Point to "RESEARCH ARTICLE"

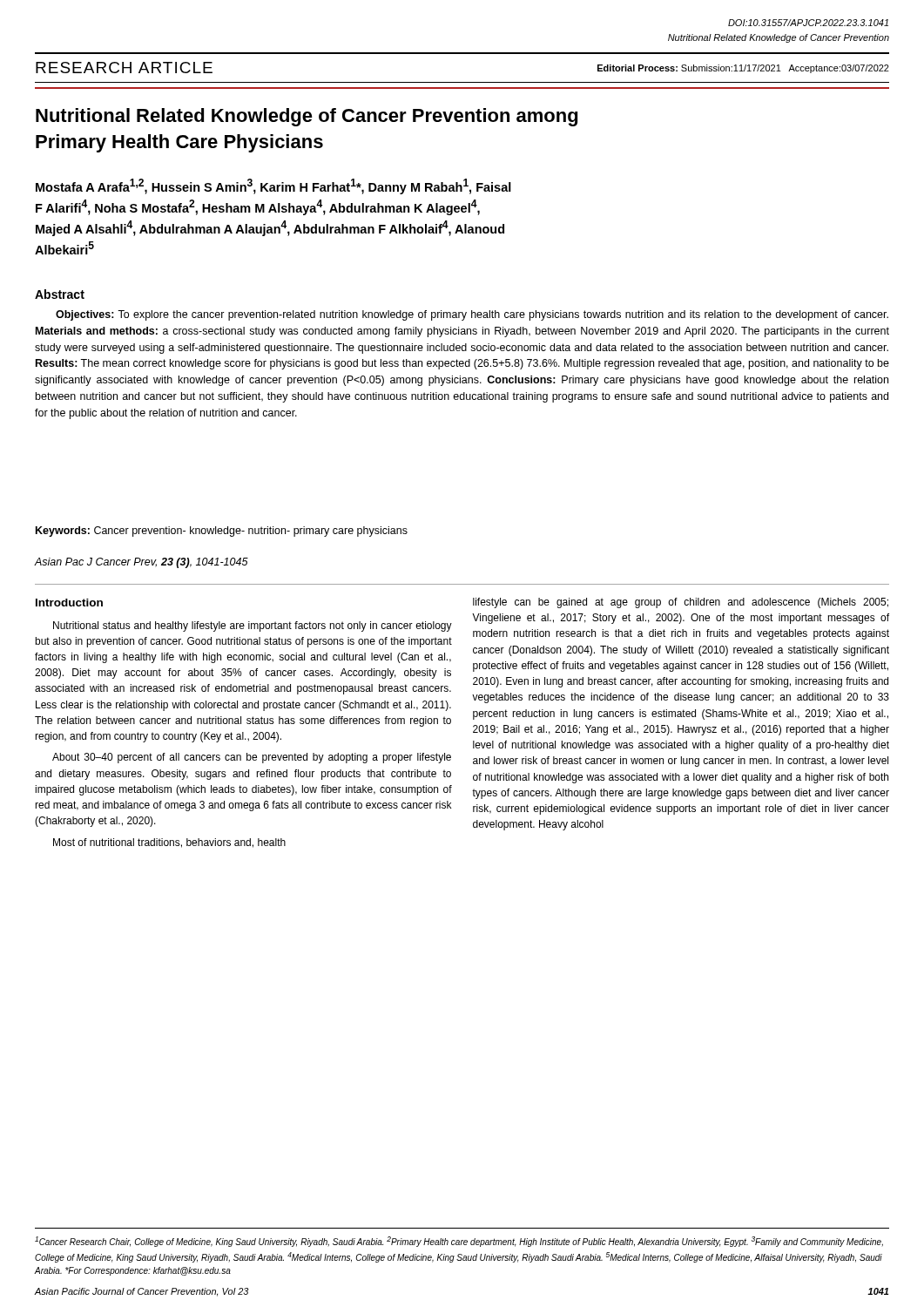click(x=124, y=68)
